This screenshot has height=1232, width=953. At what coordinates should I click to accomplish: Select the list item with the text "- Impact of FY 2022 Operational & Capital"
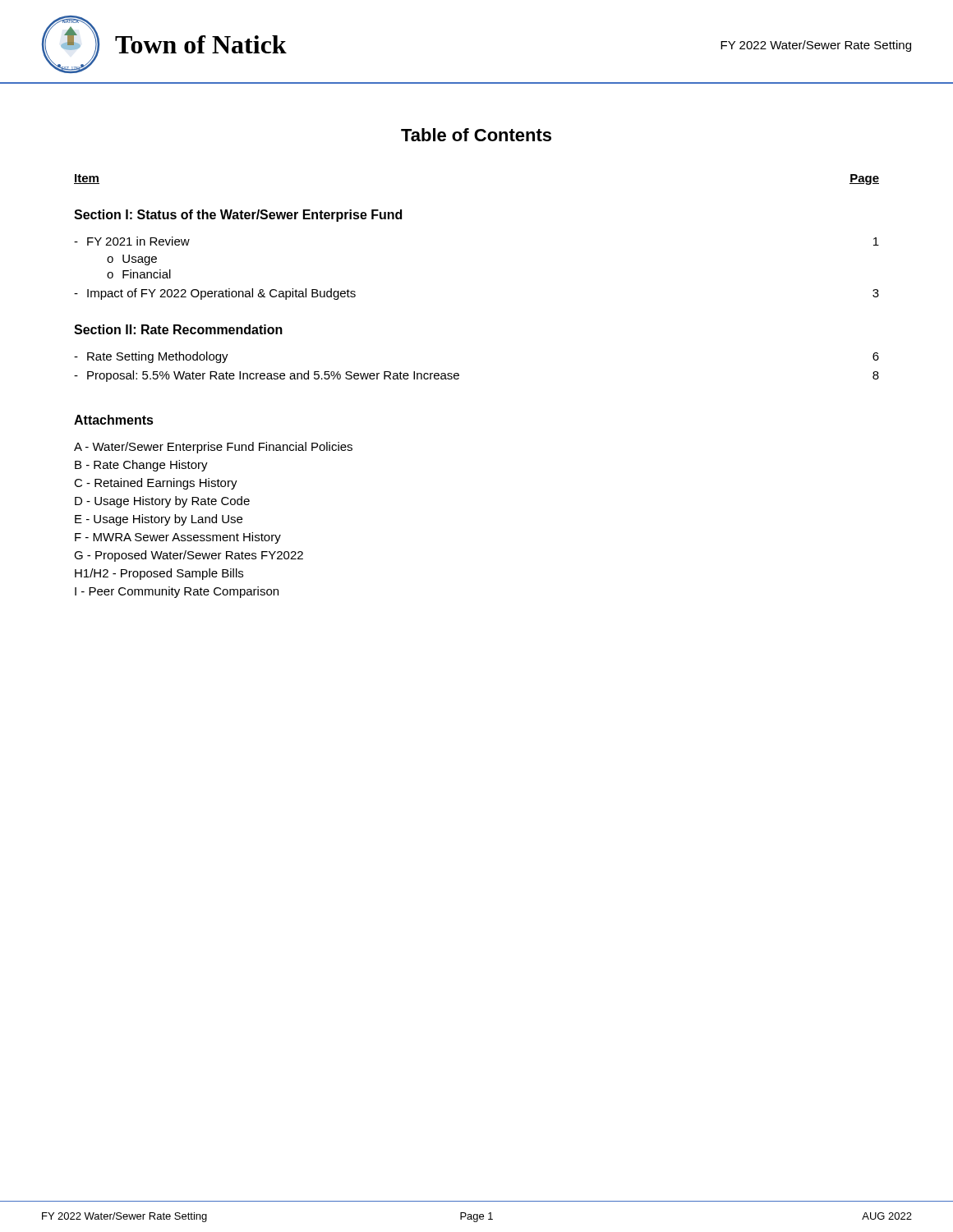click(x=210, y=294)
